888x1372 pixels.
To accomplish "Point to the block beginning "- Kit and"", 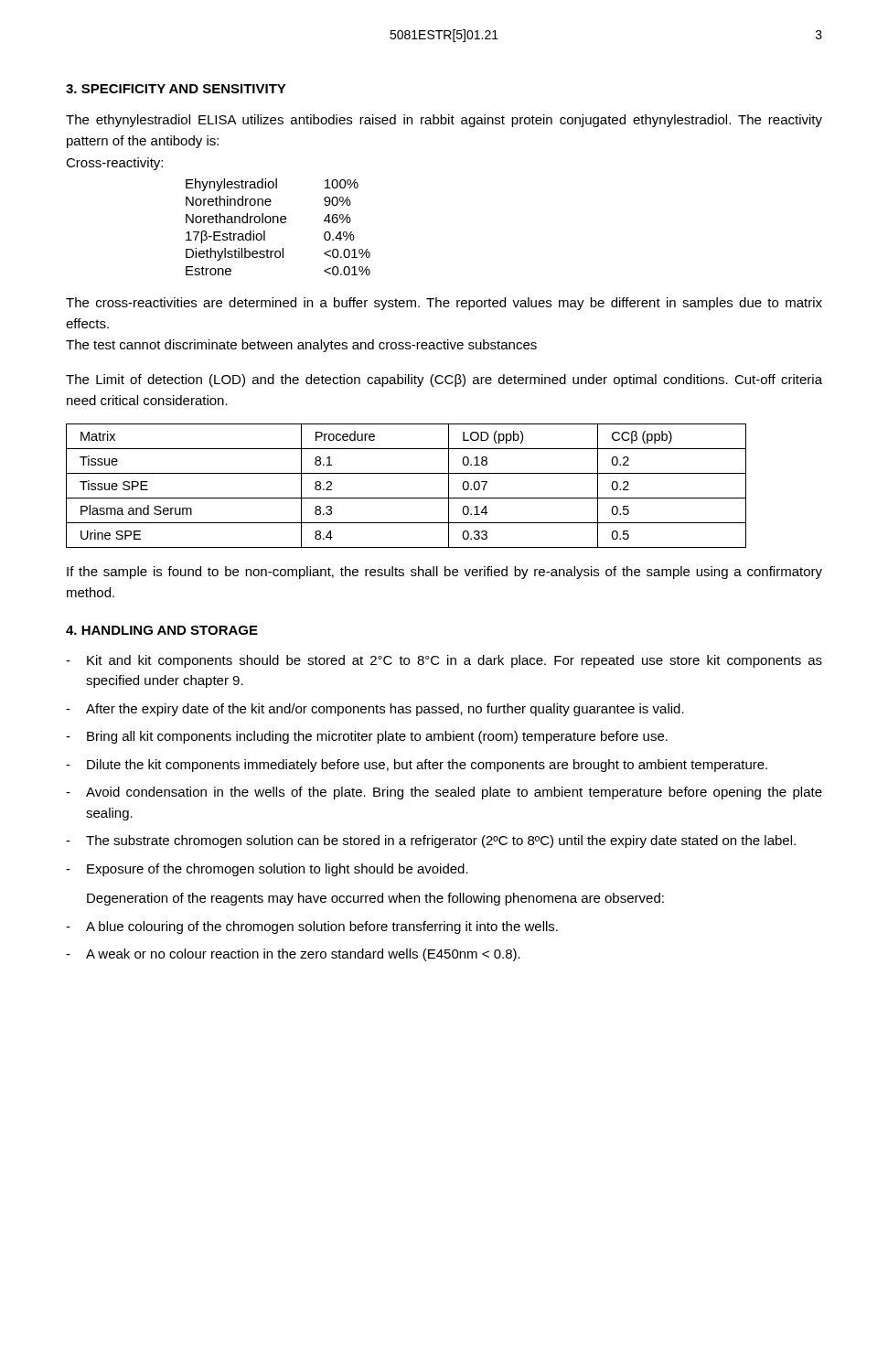I will tap(444, 670).
